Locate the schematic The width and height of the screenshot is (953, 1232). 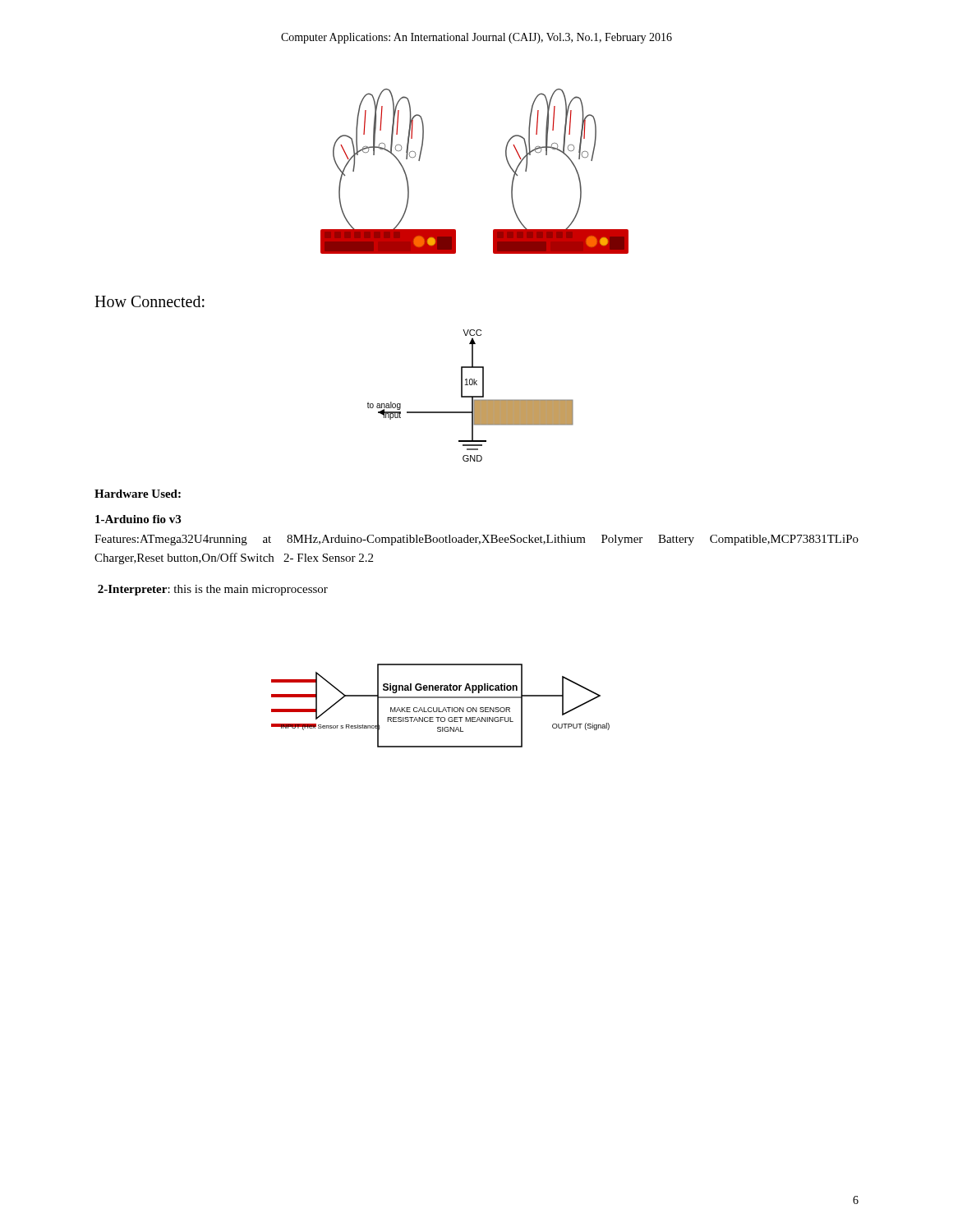tap(476, 398)
